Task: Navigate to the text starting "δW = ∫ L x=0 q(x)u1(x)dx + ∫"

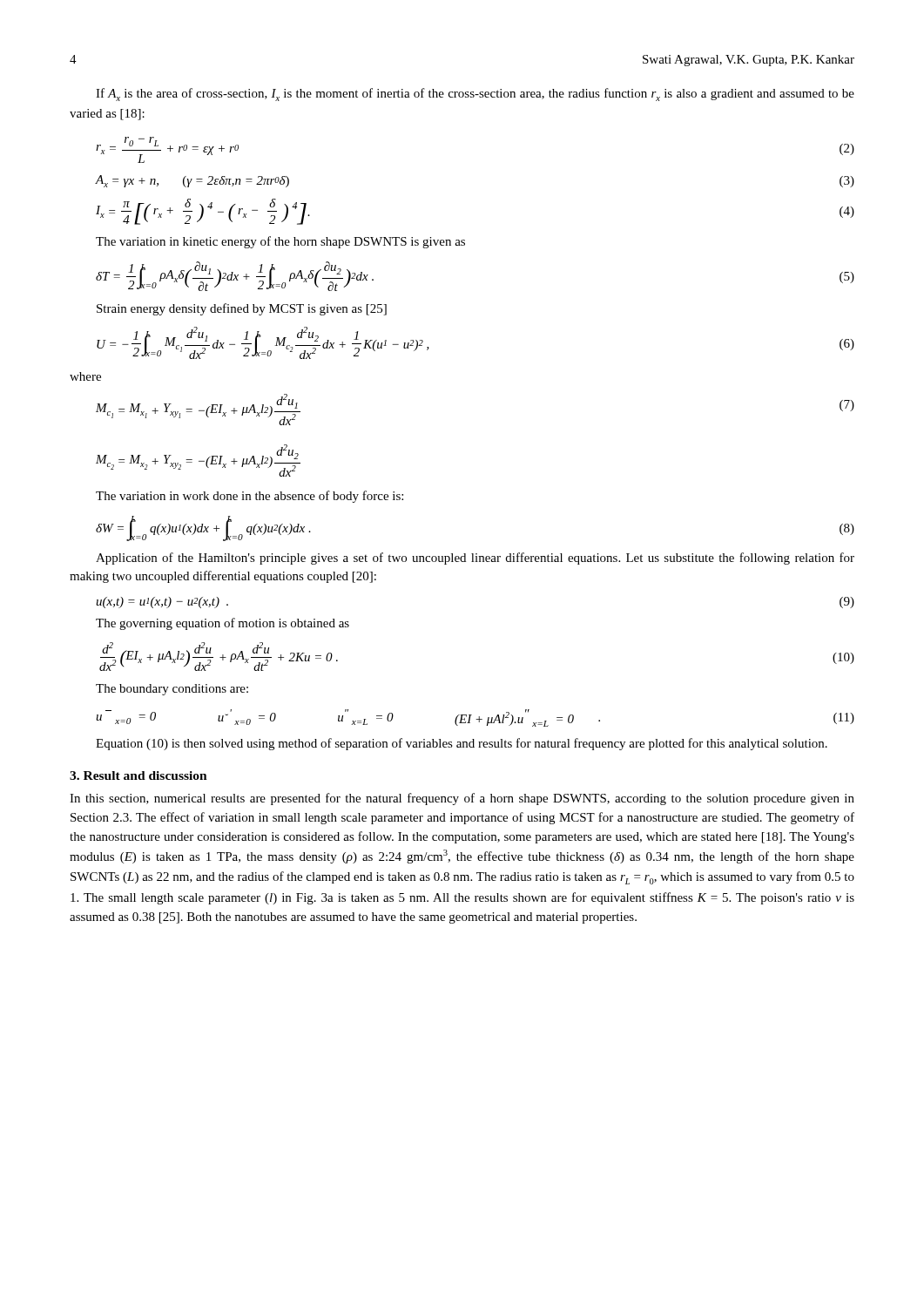Action: [x=196, y=528]
